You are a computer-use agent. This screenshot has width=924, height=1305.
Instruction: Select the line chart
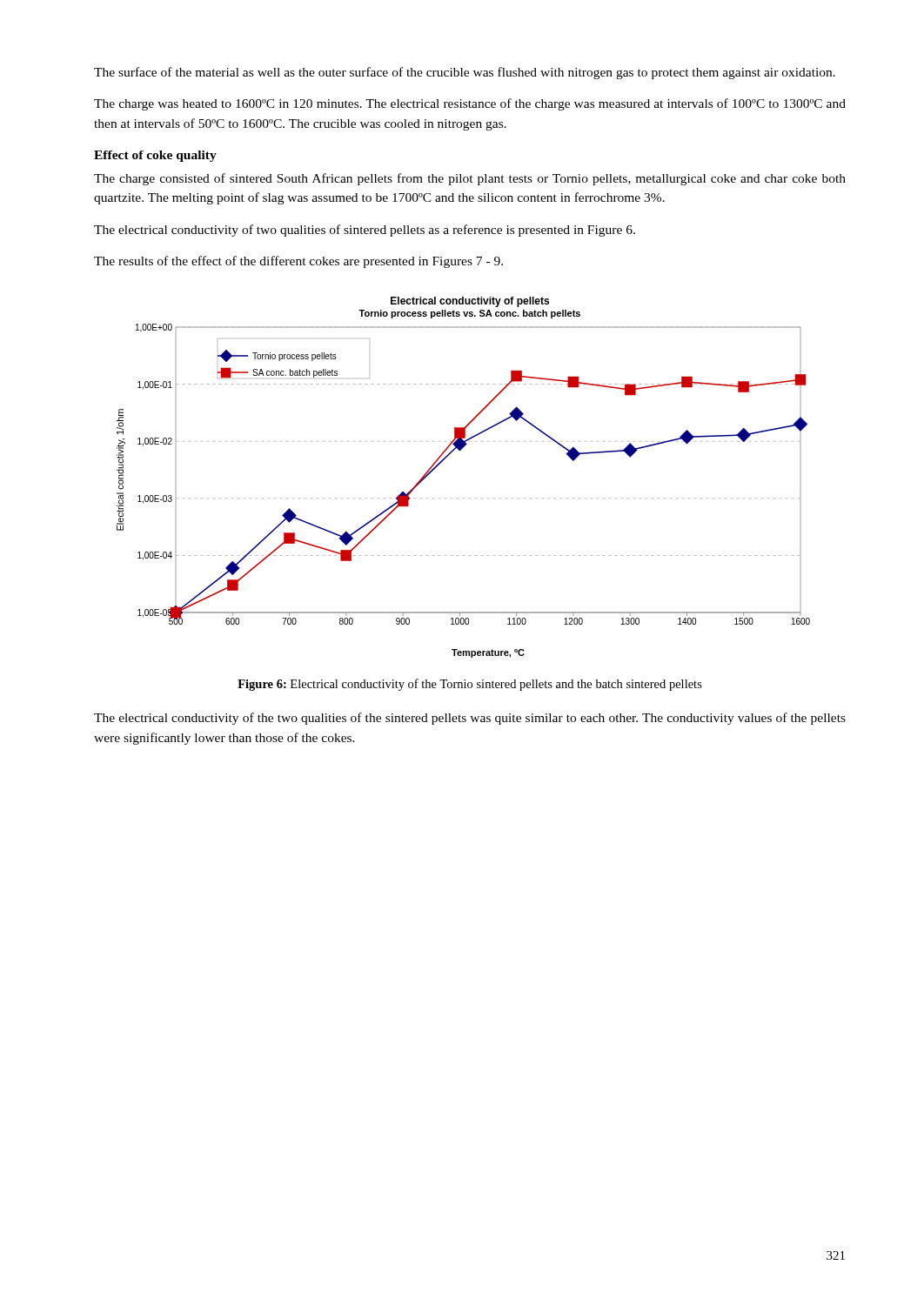[x=470, y=479]
